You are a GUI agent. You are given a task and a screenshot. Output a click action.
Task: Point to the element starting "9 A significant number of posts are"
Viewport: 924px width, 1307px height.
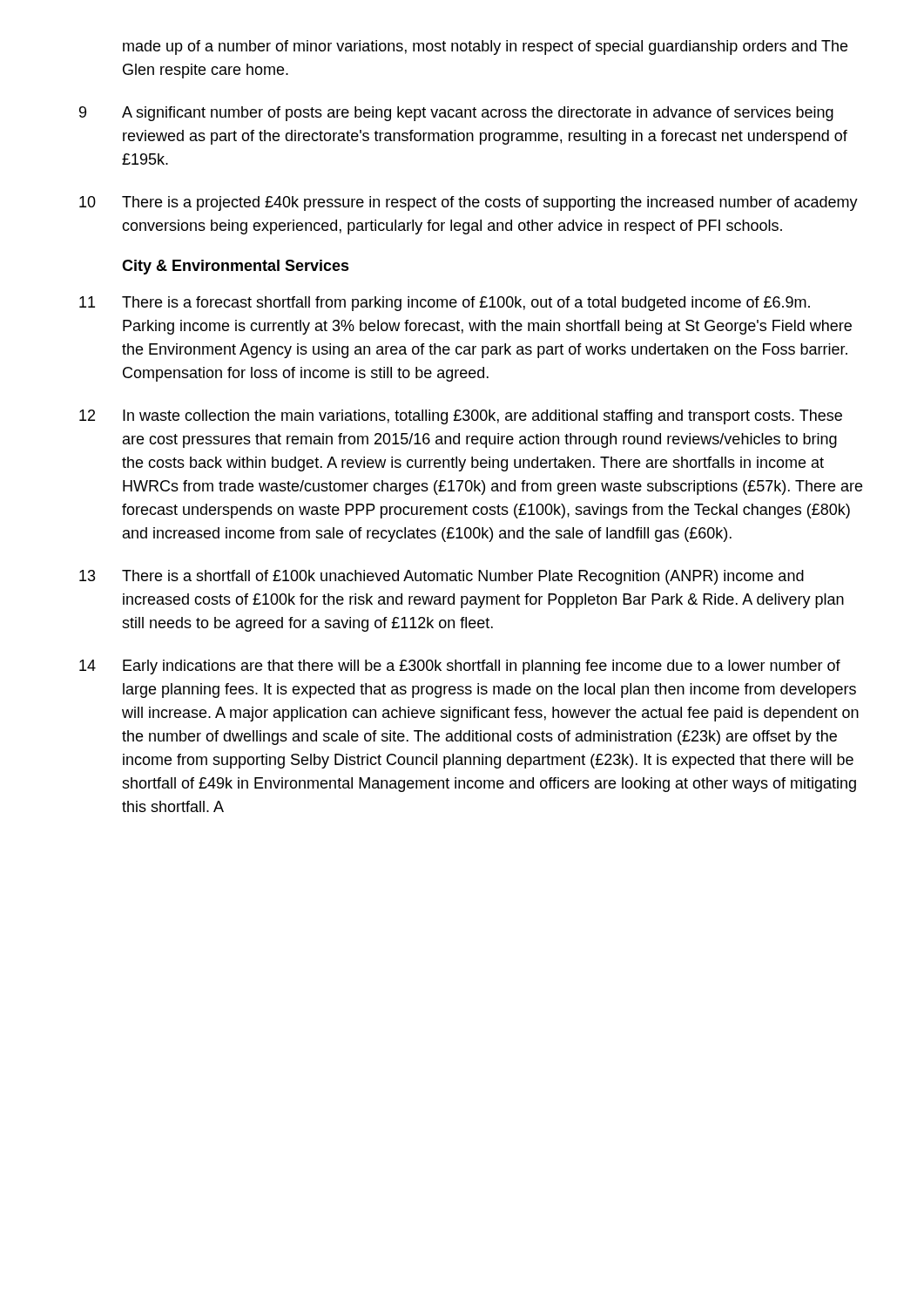tap(471, 136)
